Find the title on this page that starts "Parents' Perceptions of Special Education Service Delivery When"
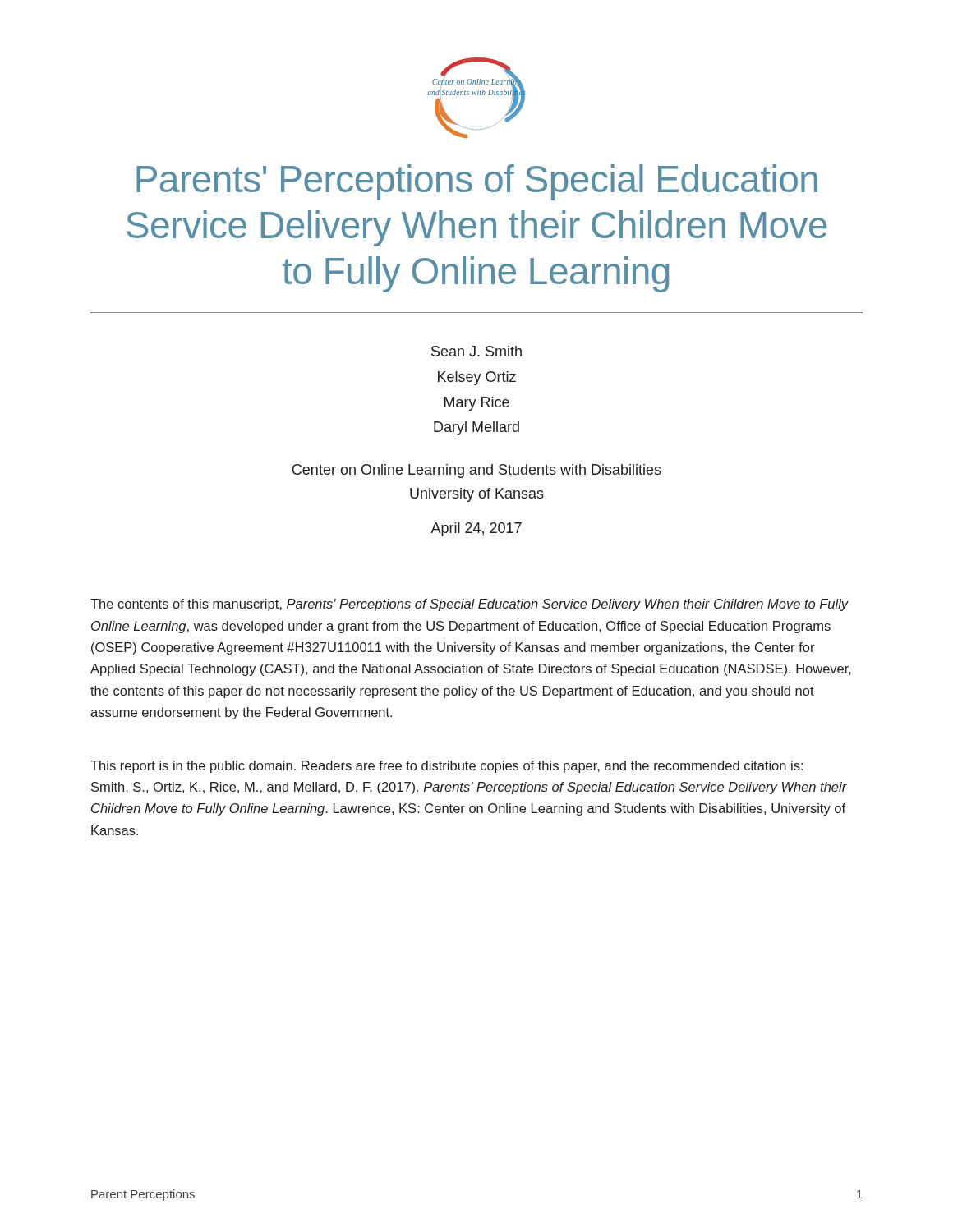953x1232 pixels. [x=476, y=225]
